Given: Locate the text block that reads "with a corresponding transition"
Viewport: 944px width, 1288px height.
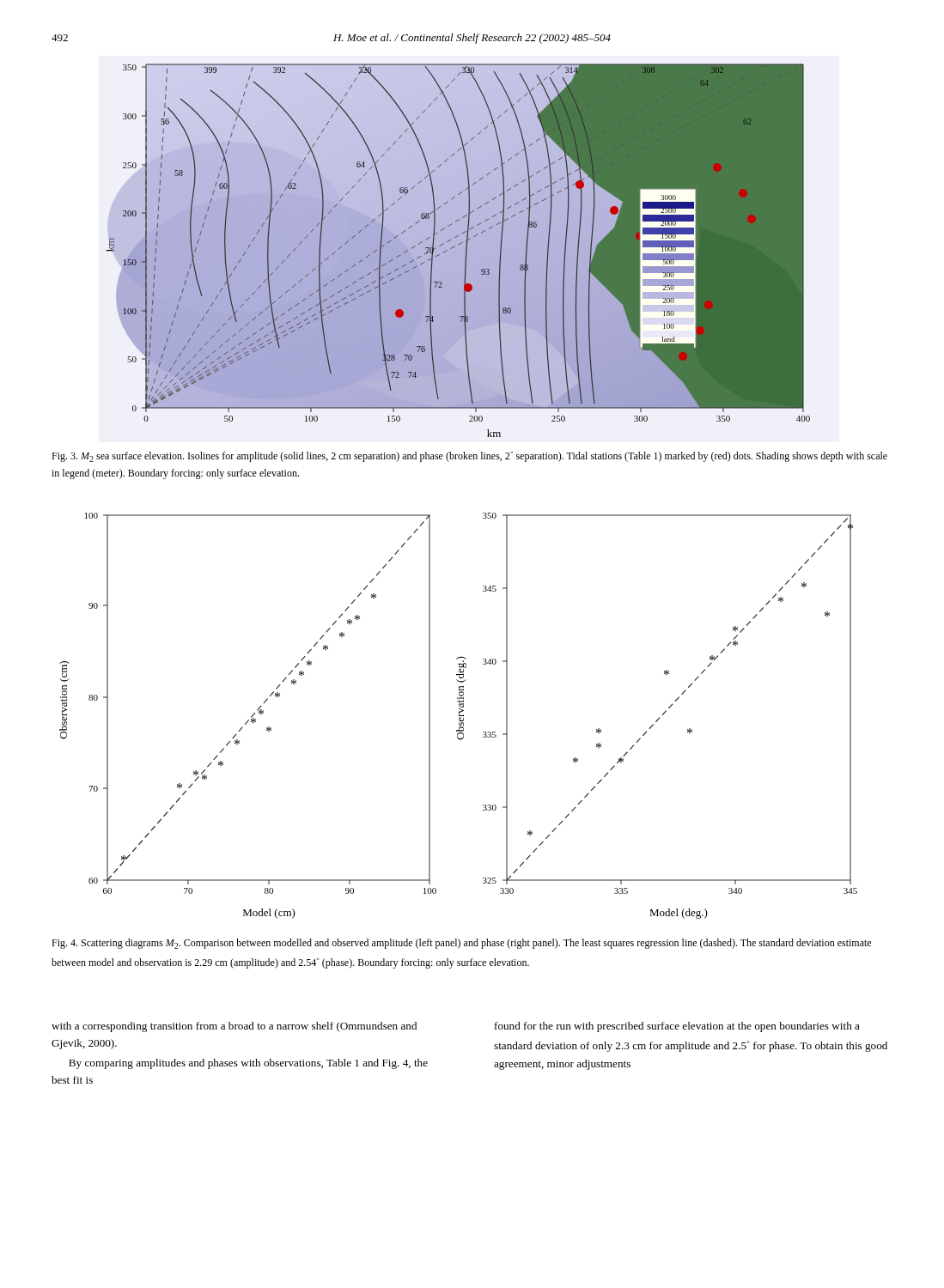Looking at the screenshot, I should tap(234, 1034).
